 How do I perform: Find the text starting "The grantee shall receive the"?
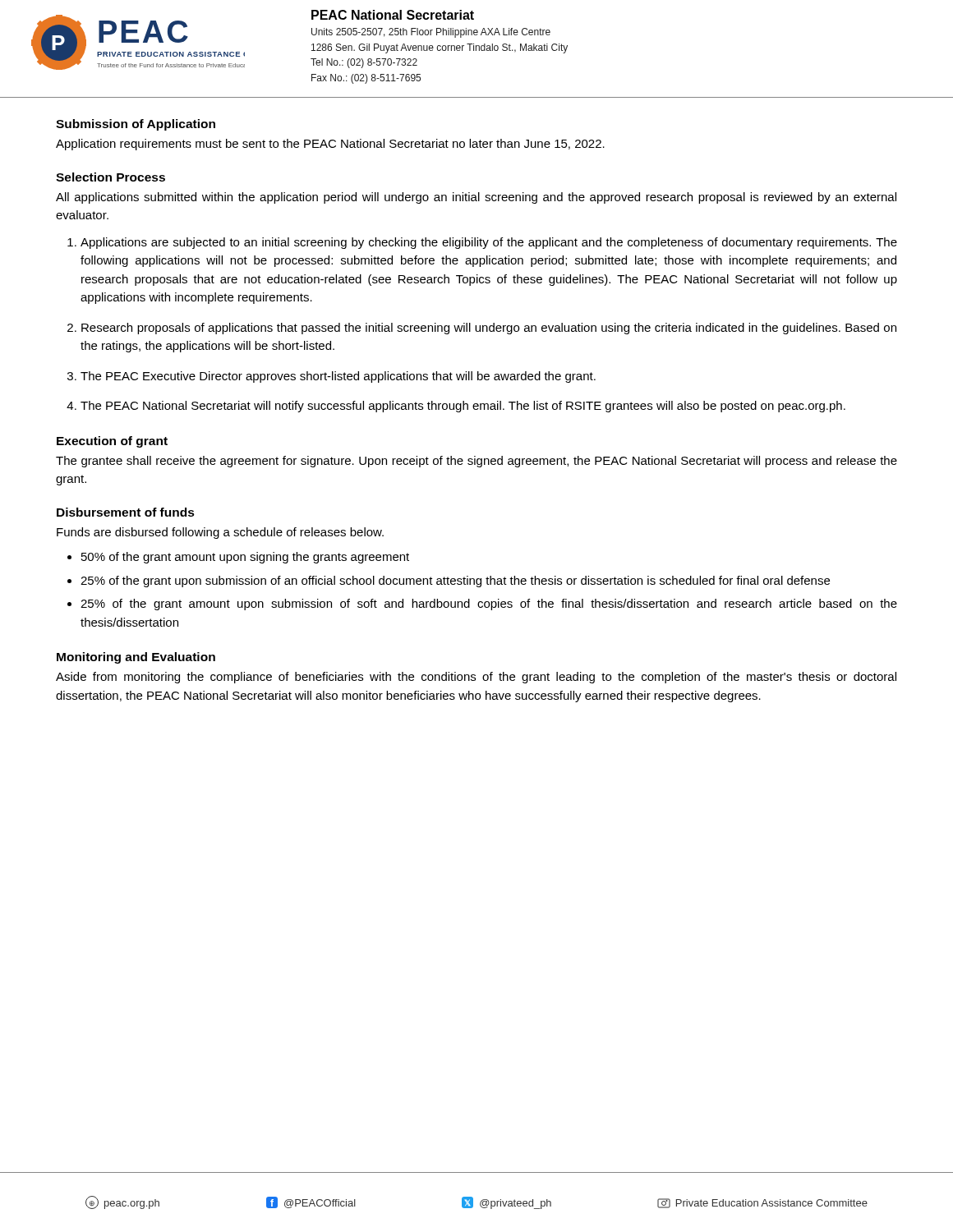[x=476, y=469]
